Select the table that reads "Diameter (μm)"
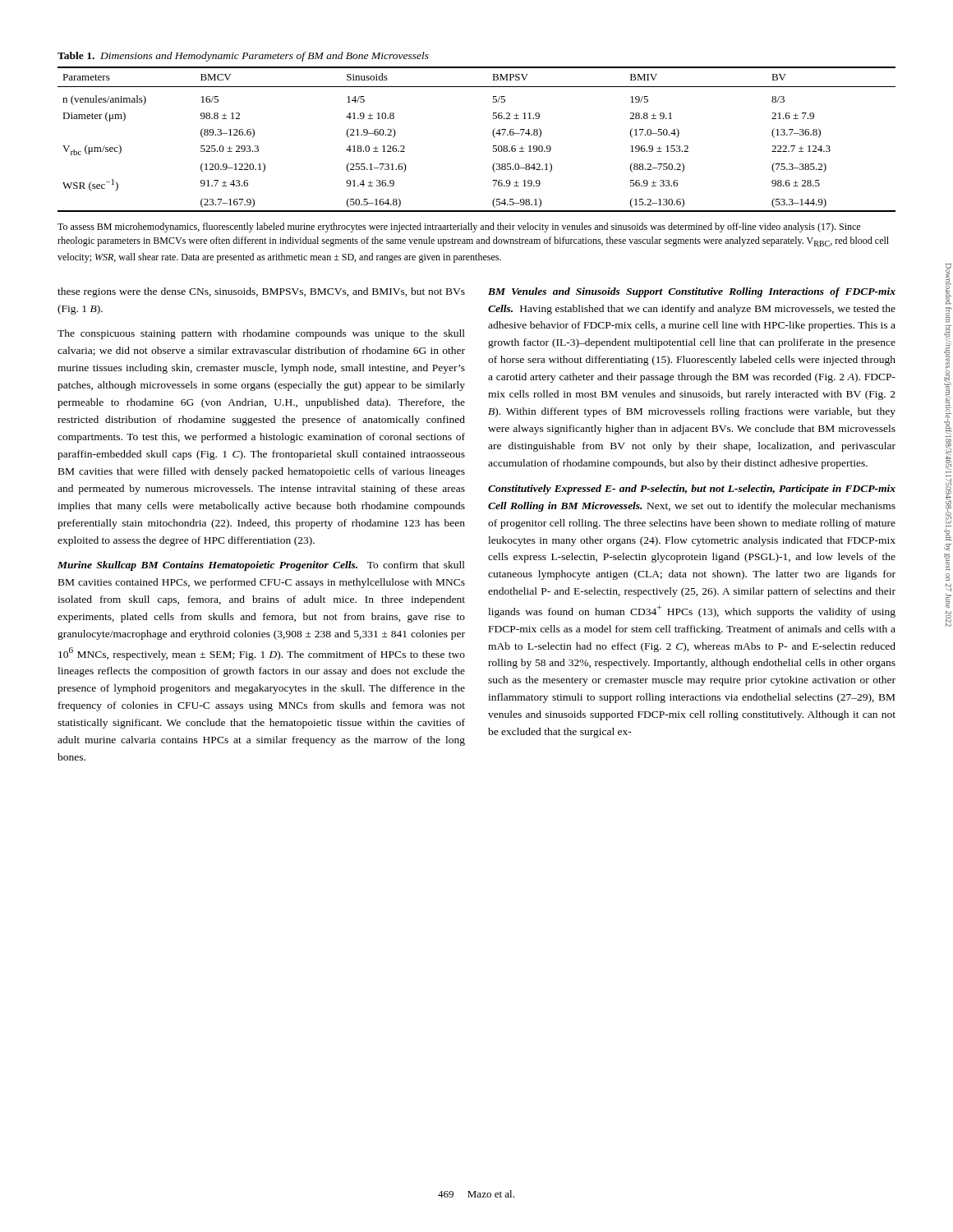953x1232 pixels. pos(476,139)
